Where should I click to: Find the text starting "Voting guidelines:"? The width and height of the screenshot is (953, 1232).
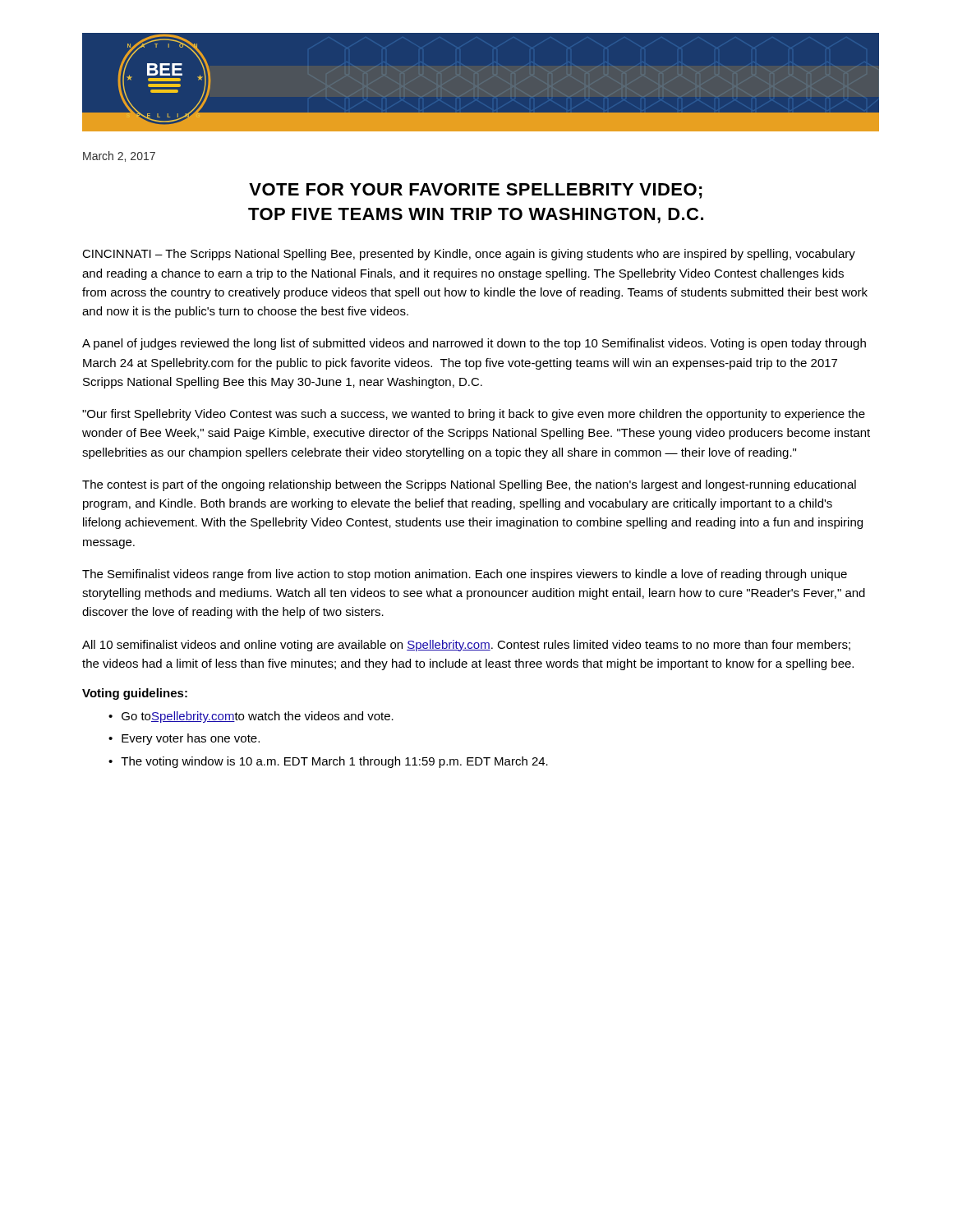135,693
